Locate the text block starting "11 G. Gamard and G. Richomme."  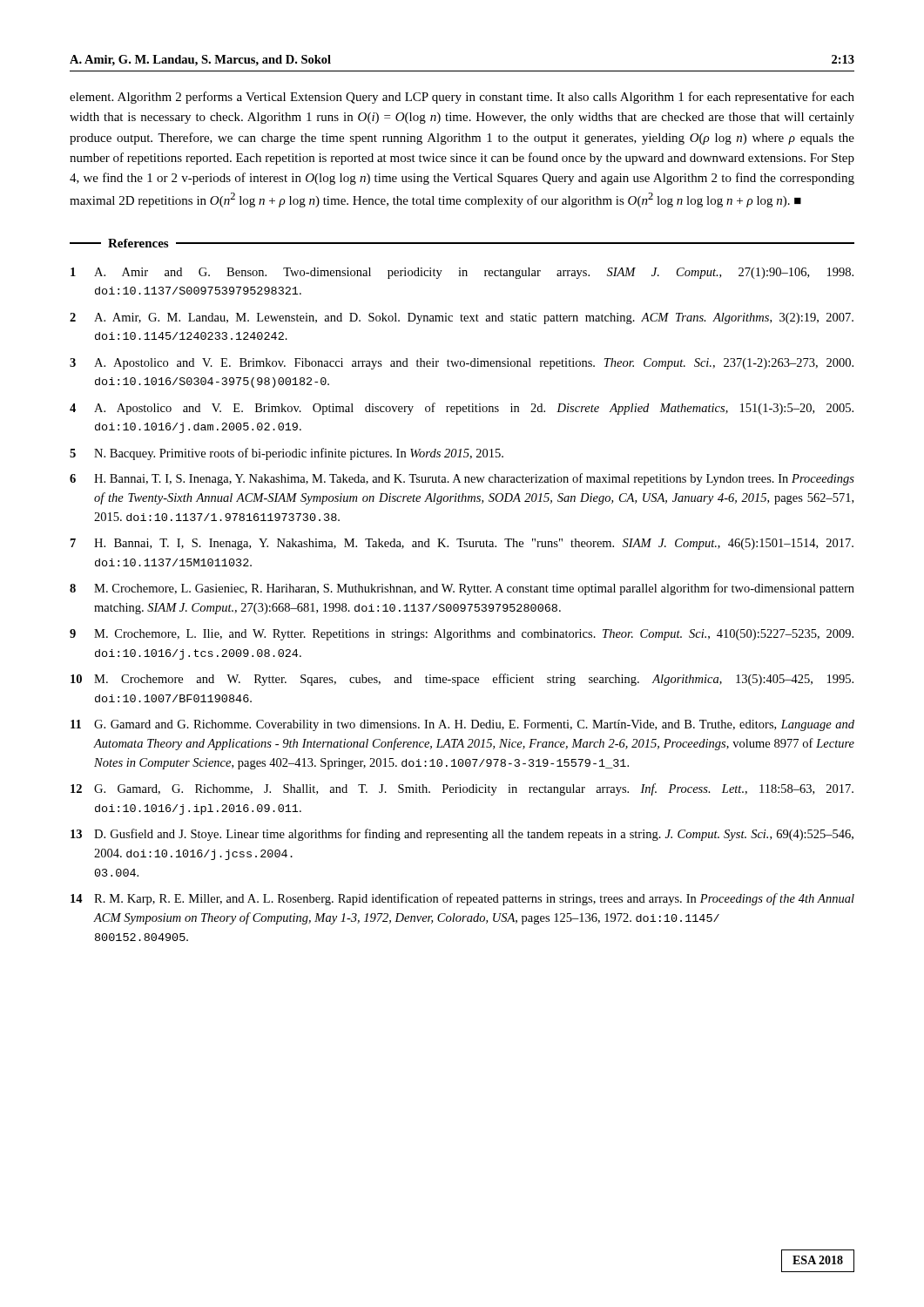tap(462, 744)
